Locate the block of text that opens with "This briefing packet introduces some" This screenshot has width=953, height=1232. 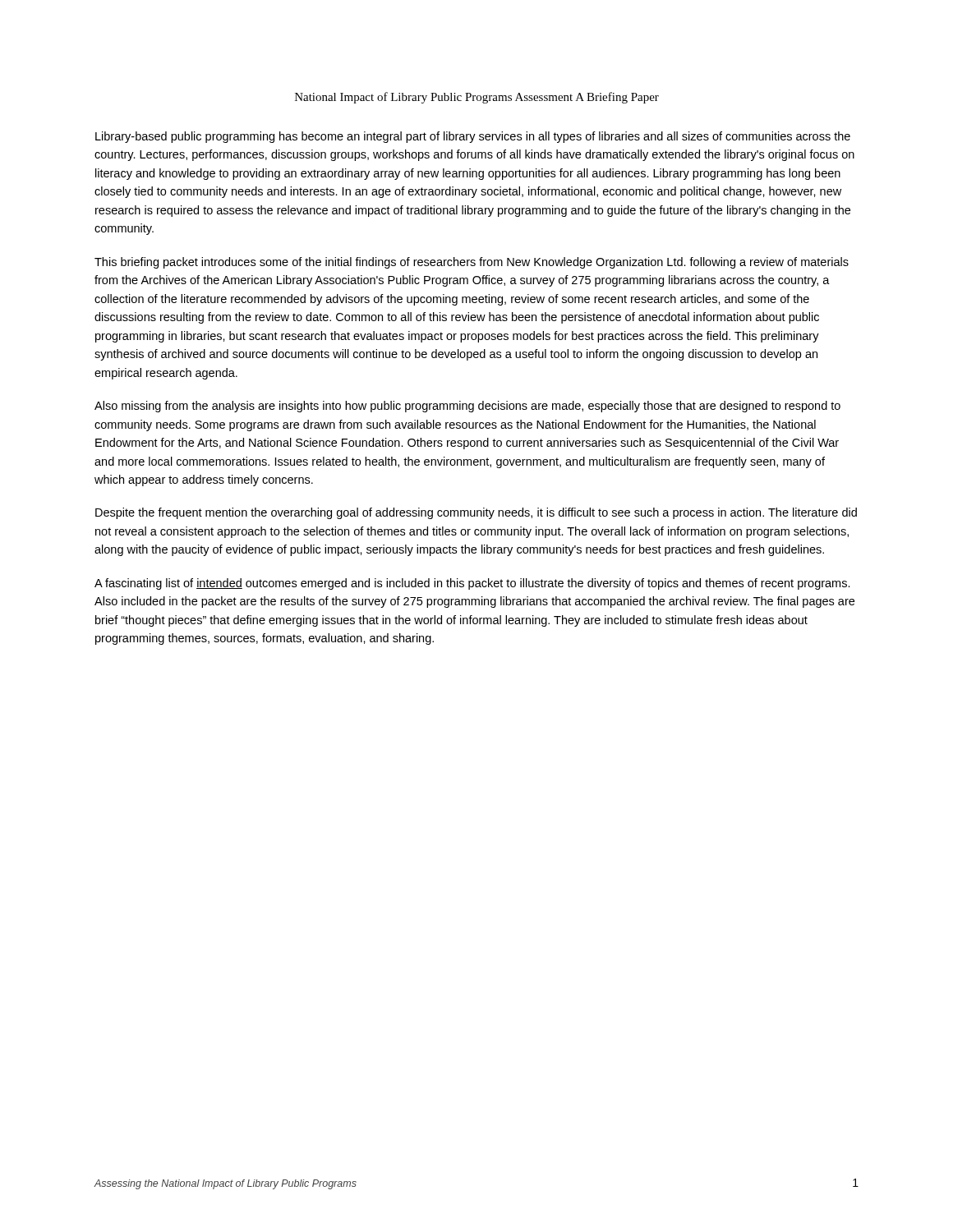click(472, 317)
